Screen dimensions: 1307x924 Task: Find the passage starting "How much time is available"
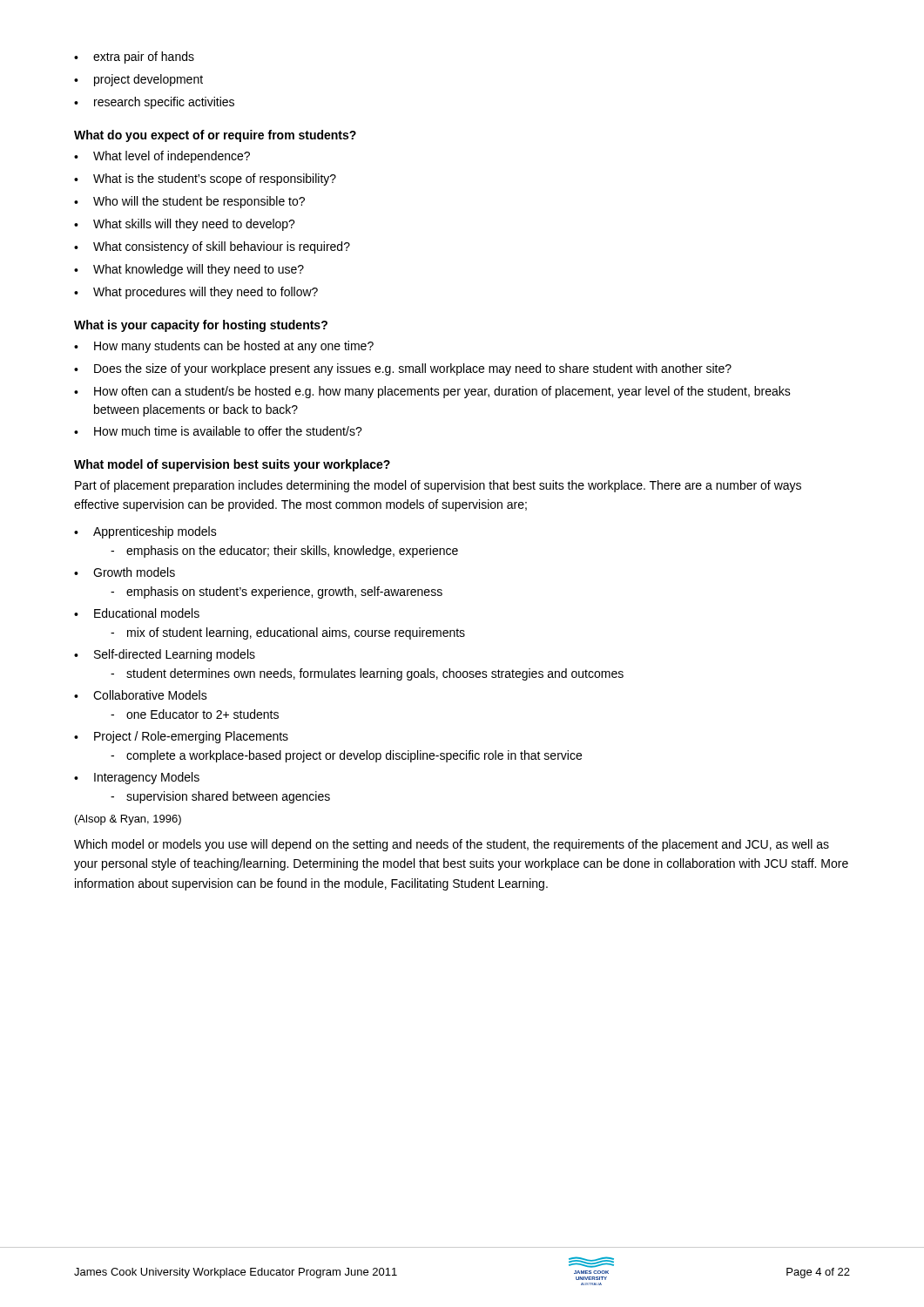(218, 432)
